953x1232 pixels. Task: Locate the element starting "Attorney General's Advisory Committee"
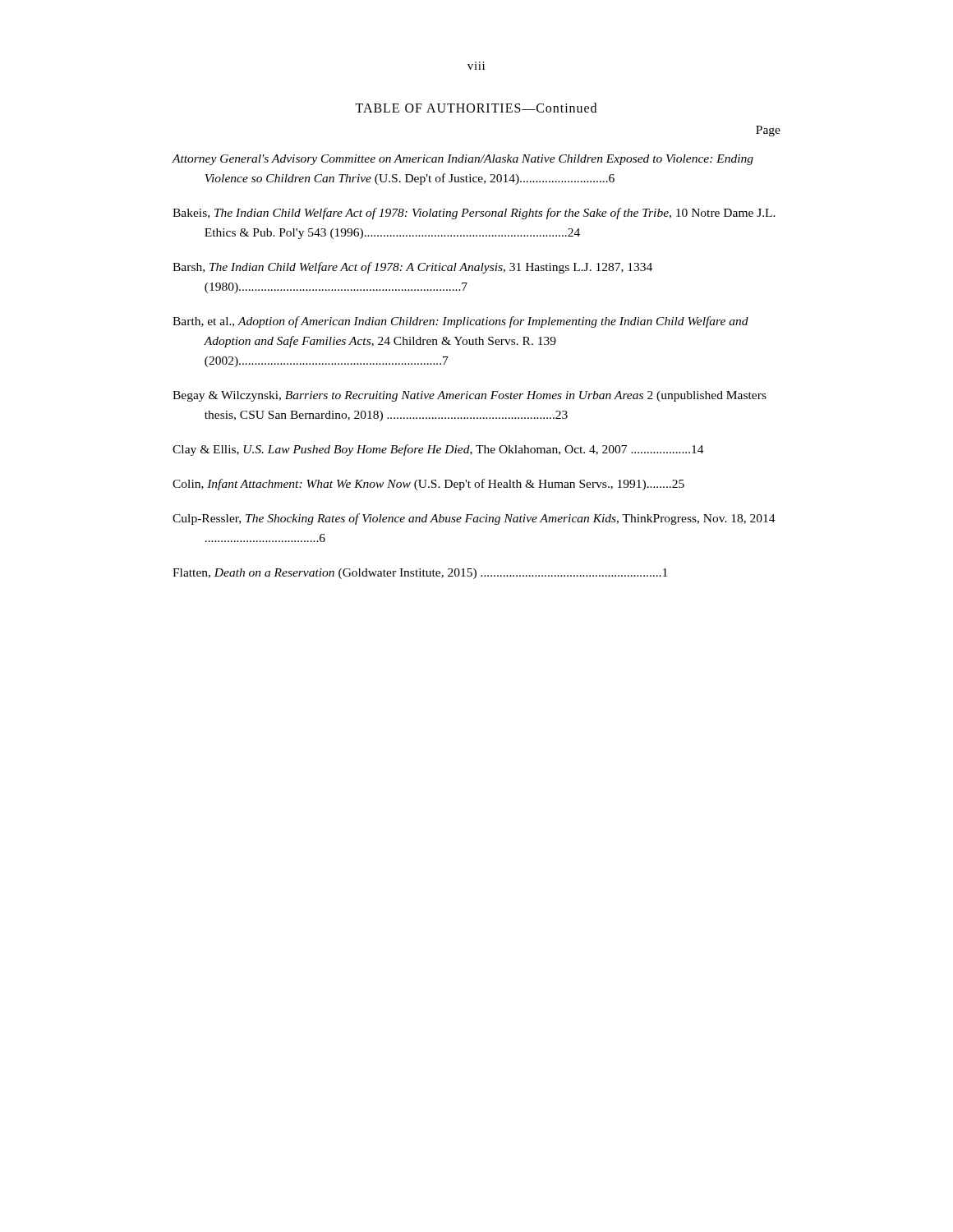(x=463, y=168)
